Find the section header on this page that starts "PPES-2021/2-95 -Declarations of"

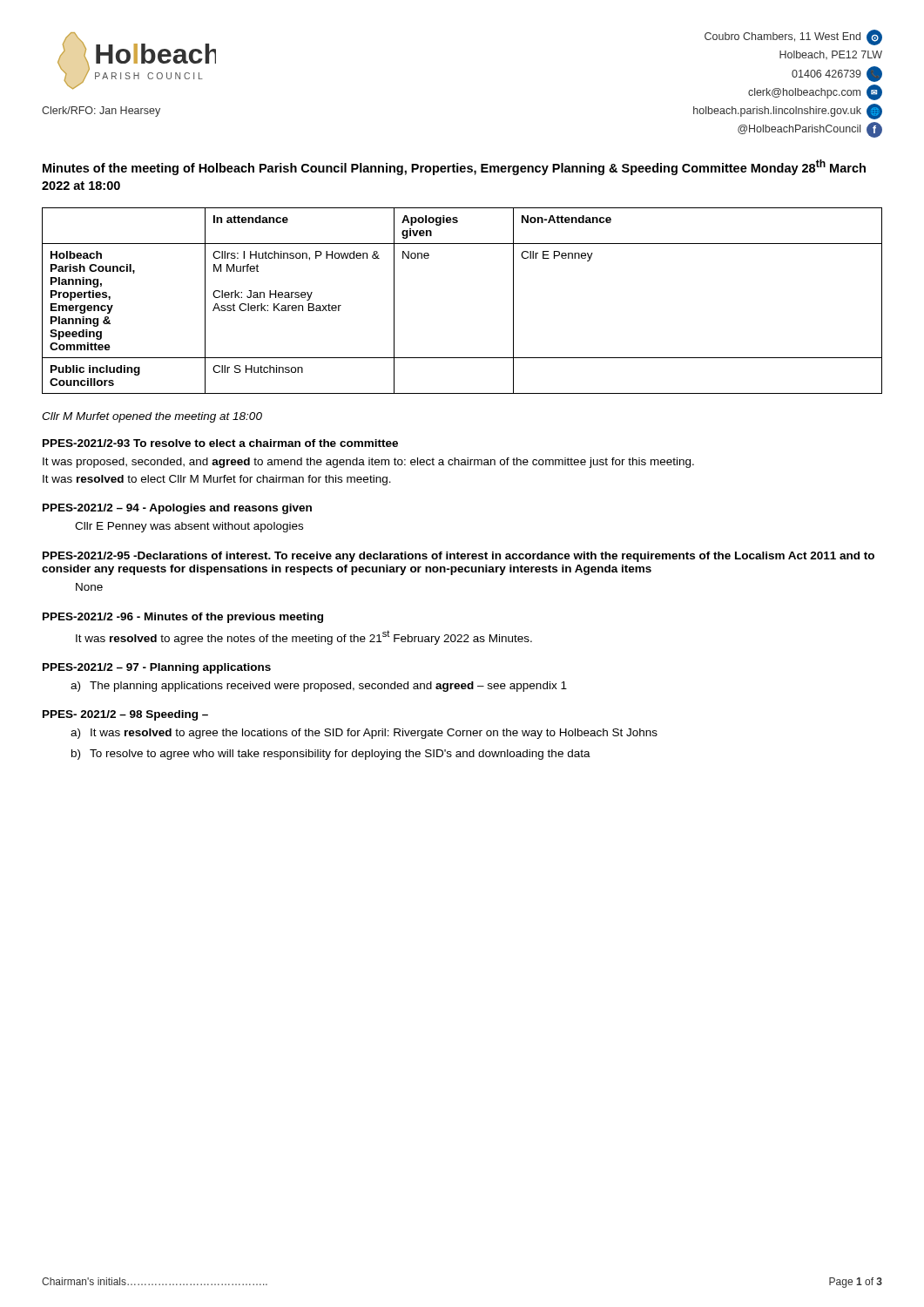tap(458, 562)
